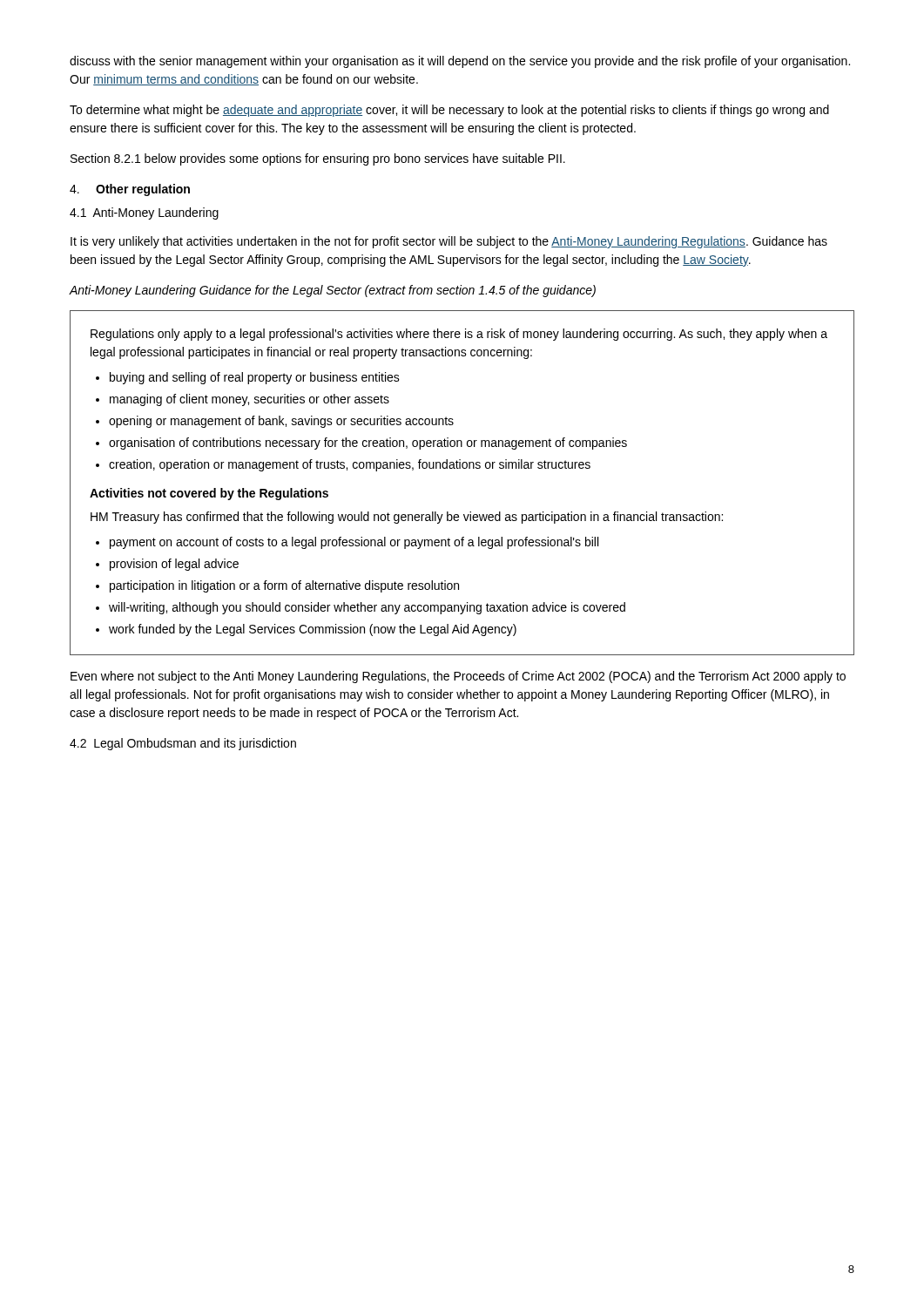Find the block starting "4.1 Anti-Money Laundering"

coord(144,213)
